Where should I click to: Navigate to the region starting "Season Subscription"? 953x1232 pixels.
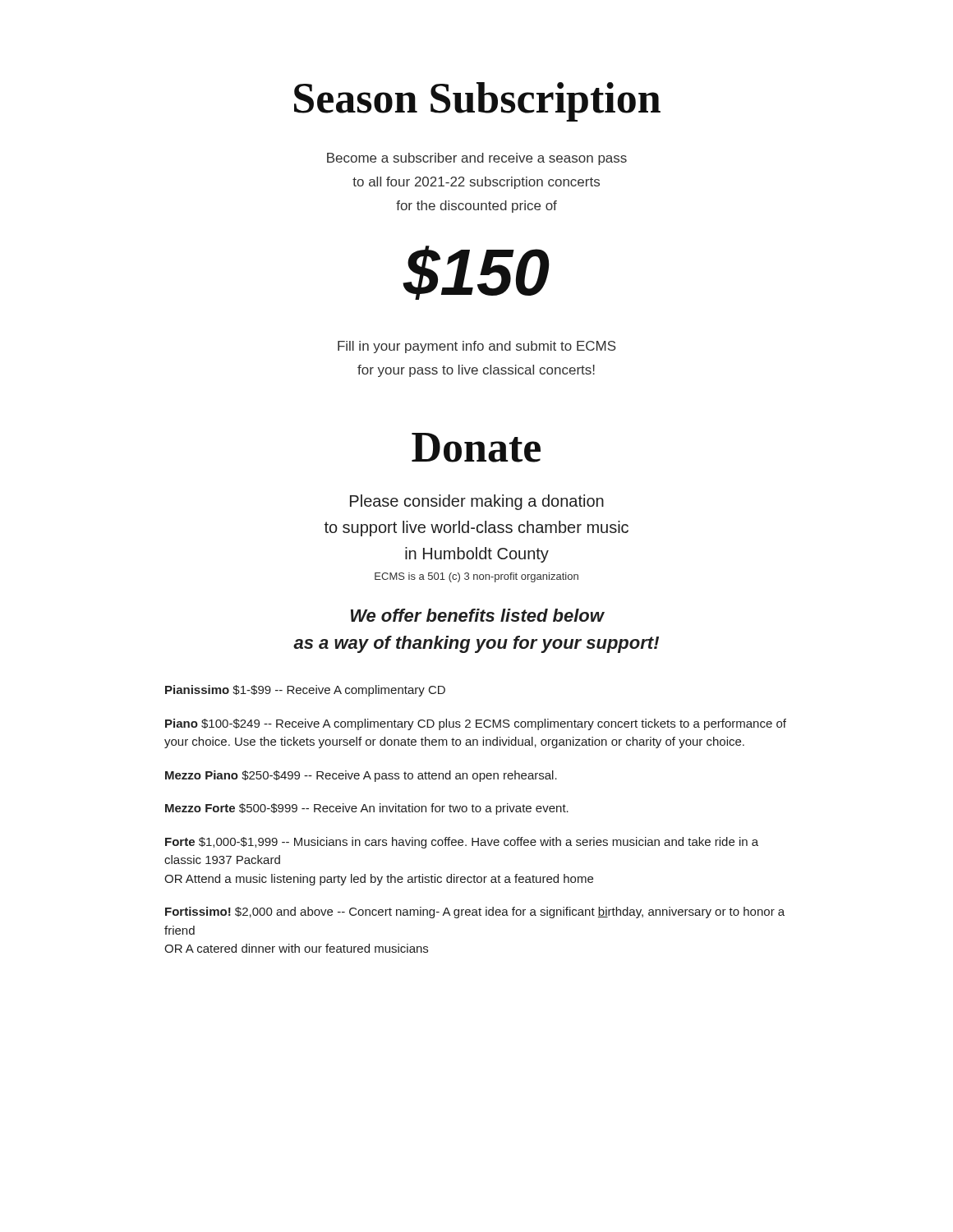pyautogui.click(x=476, y=98)
